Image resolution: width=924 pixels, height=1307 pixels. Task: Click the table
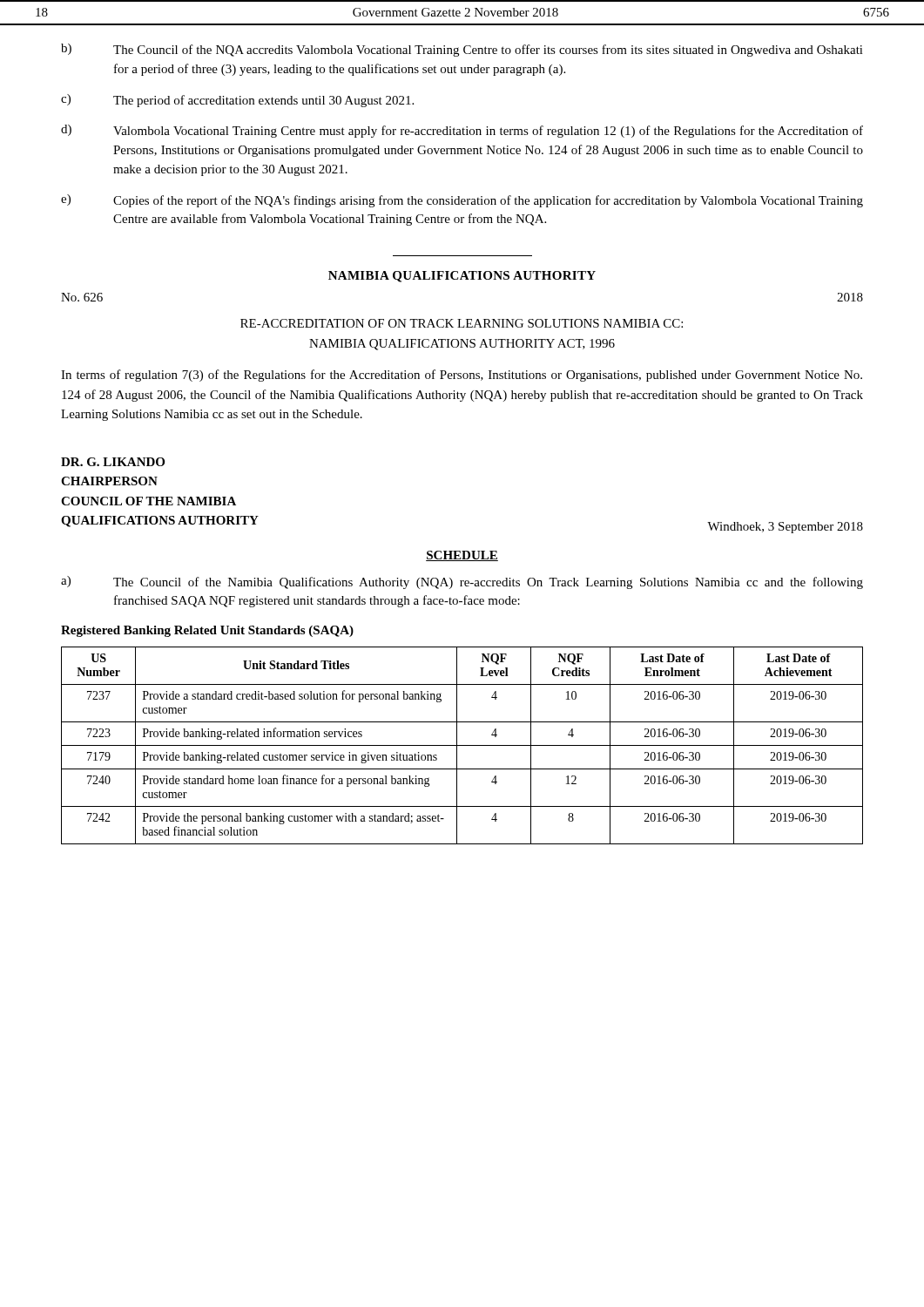(462, 745)
